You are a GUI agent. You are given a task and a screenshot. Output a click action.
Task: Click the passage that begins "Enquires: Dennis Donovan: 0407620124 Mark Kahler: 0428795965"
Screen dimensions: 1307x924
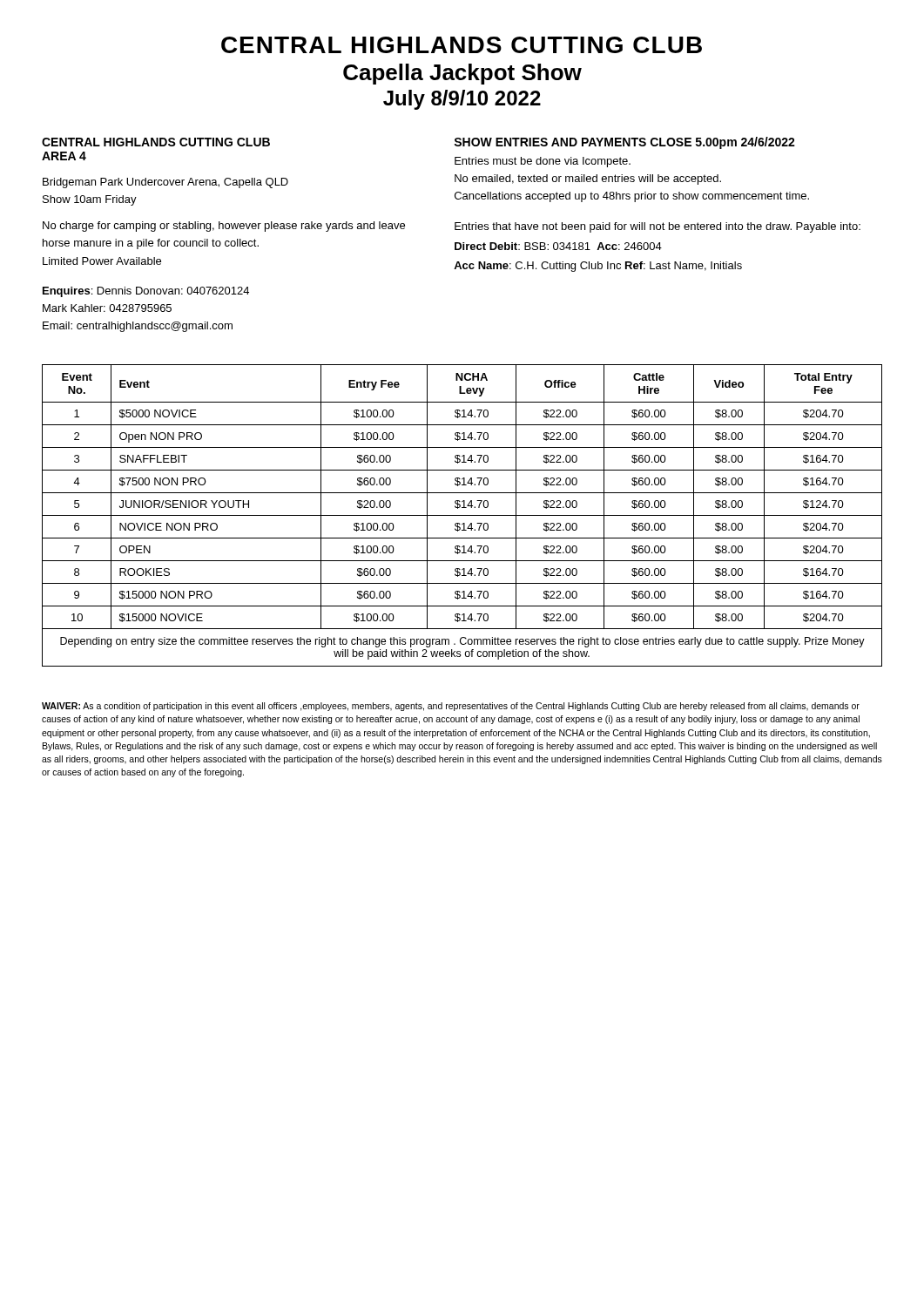pyautogui.click(x=146, y=308)
